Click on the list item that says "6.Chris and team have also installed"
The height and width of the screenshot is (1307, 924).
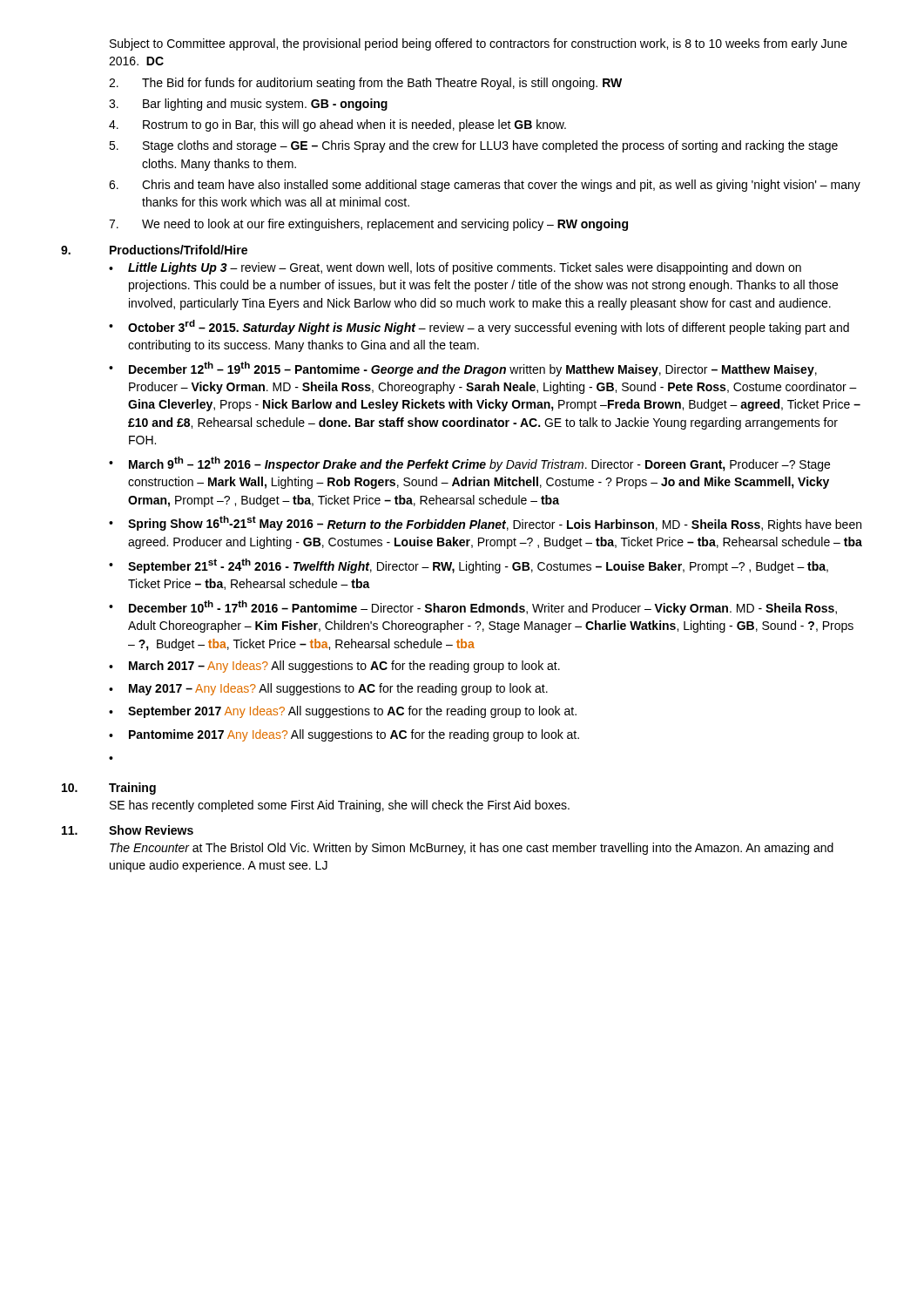click(x=486, y=194)
